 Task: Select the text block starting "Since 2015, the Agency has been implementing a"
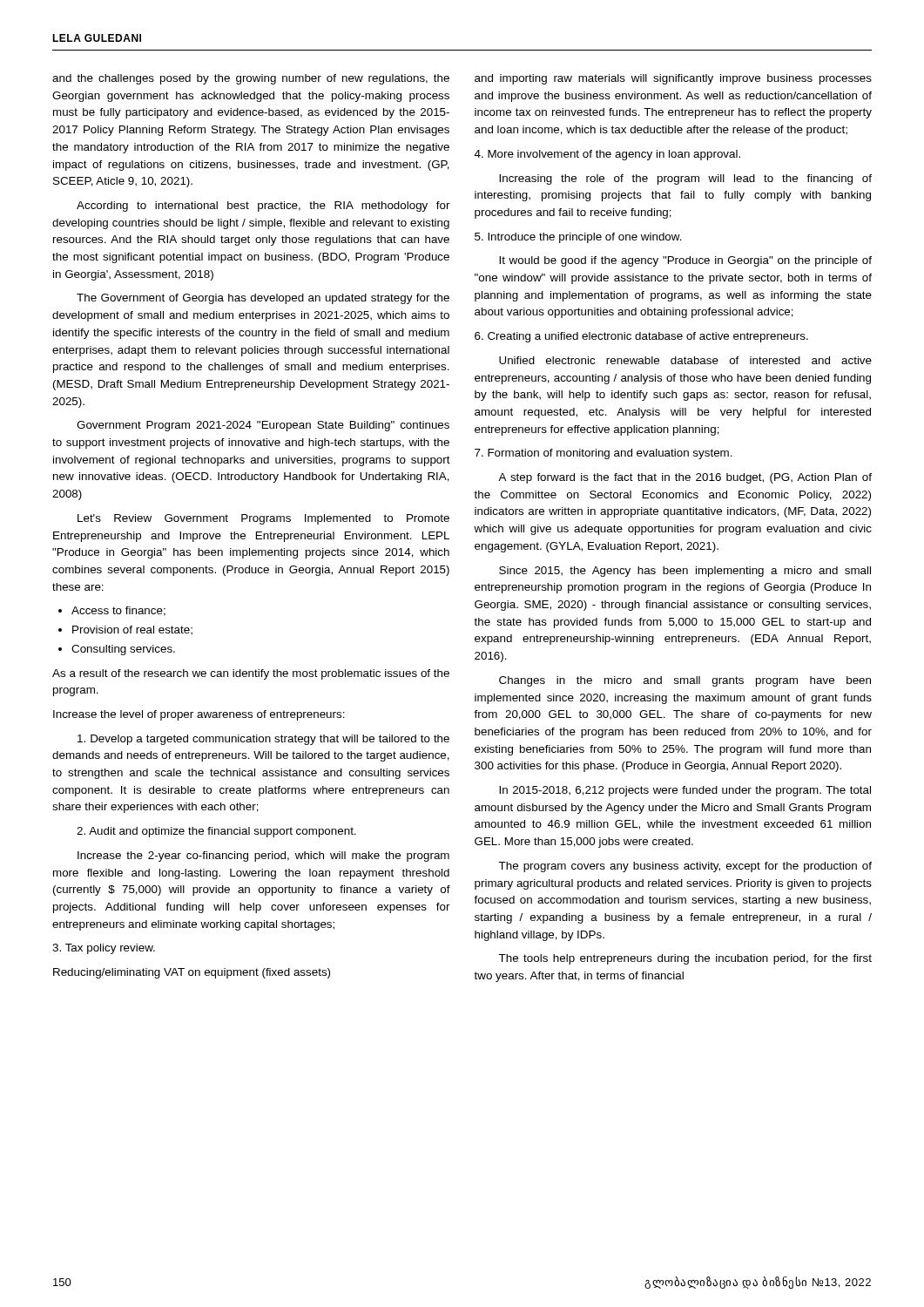coord(673,613)
